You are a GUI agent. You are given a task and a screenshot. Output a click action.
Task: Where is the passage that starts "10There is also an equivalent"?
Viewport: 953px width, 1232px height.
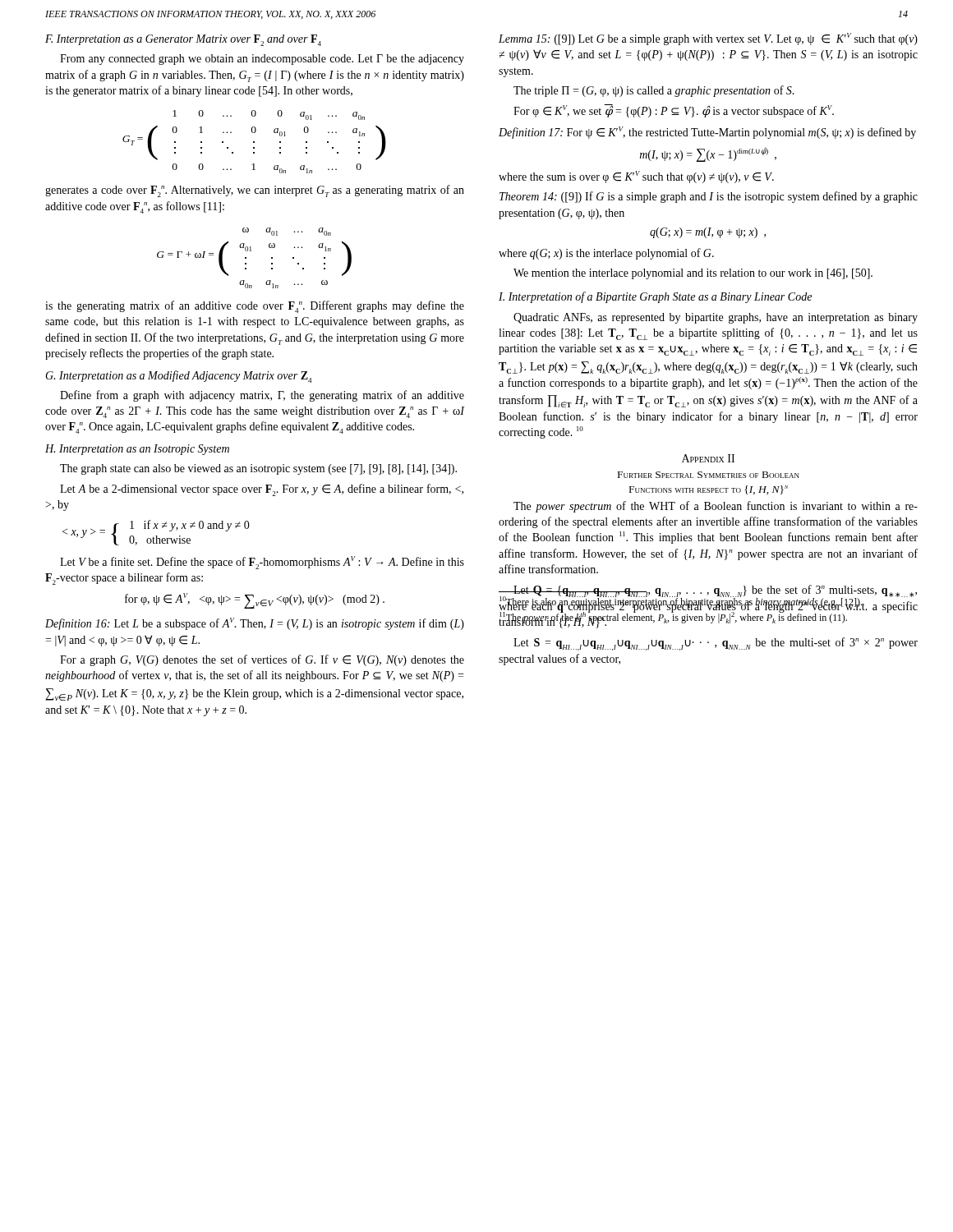[708, 602]
